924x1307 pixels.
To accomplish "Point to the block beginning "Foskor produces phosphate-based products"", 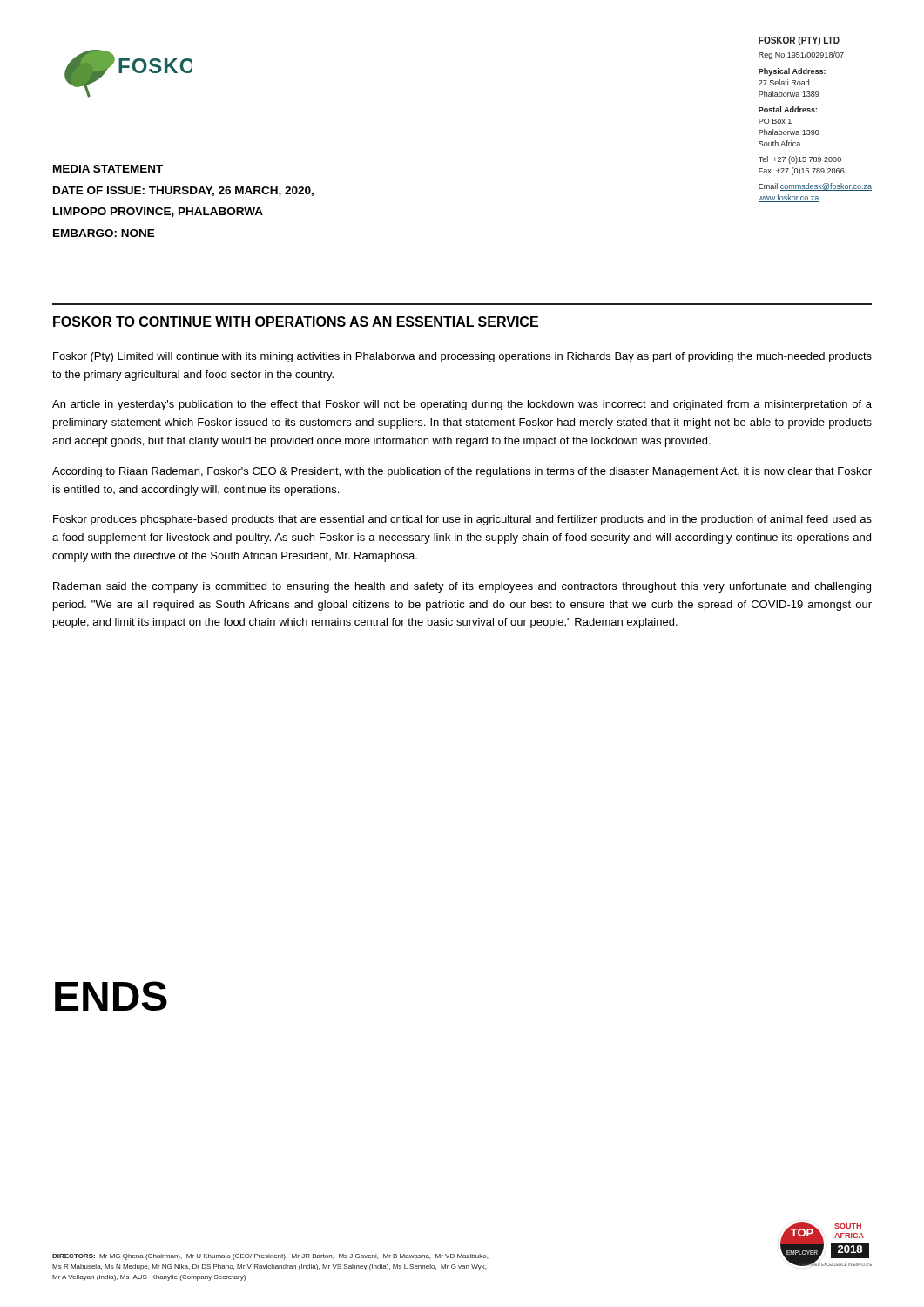I will pyautogui.click(x=462, y=537).
